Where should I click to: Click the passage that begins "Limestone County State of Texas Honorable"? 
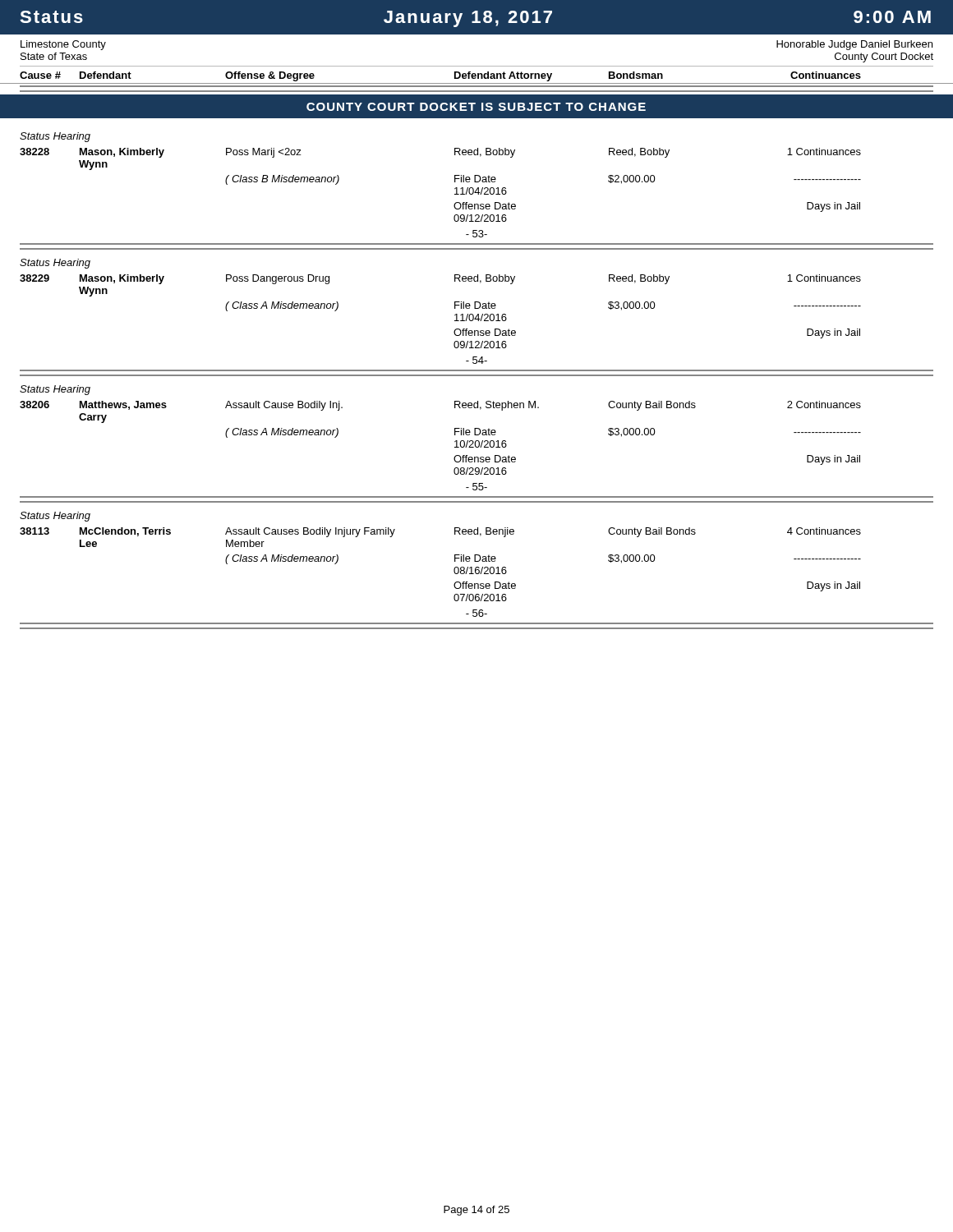tap(66, 45)
